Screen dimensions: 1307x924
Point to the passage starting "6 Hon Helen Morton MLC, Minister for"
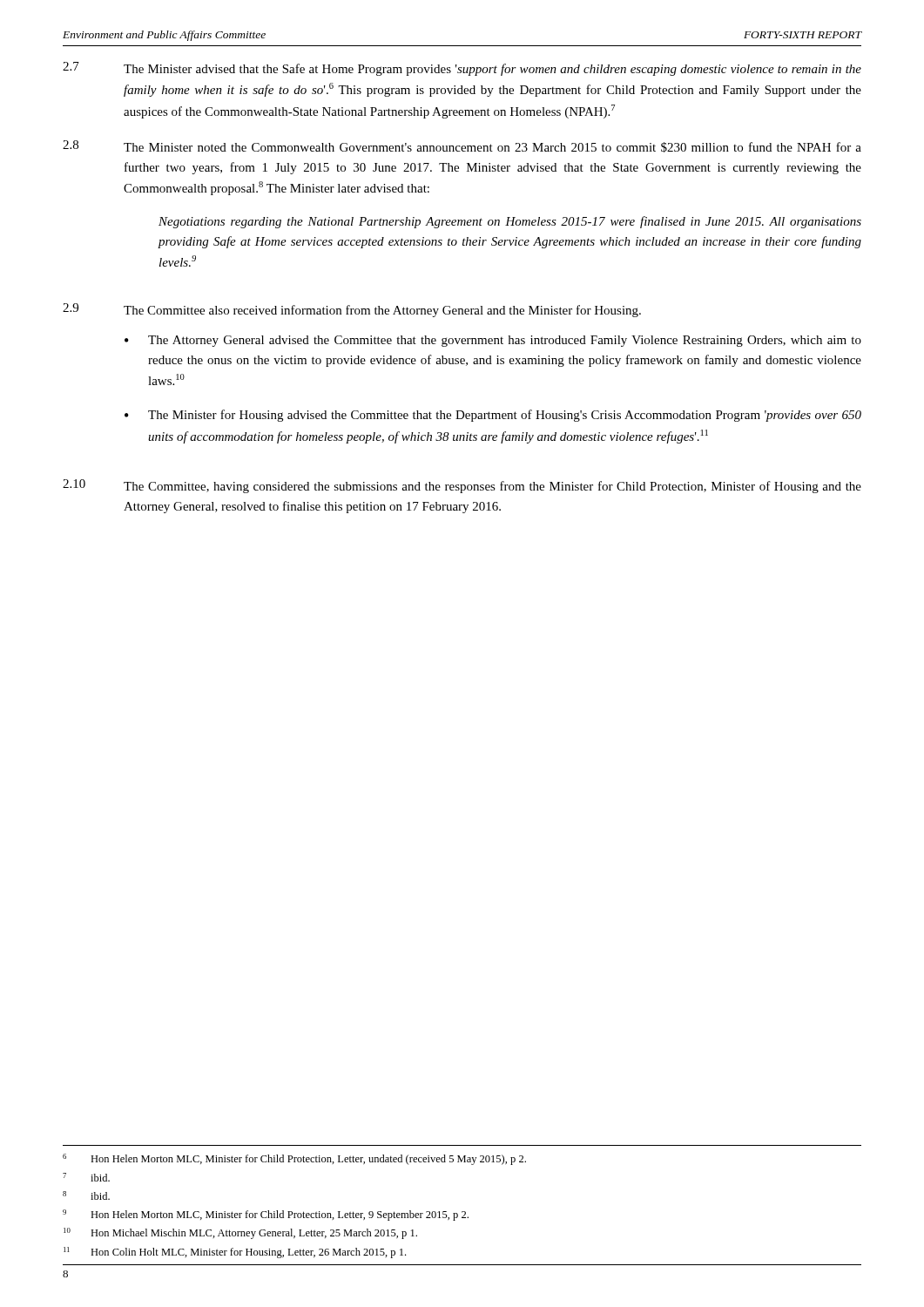coord(462,1160)
